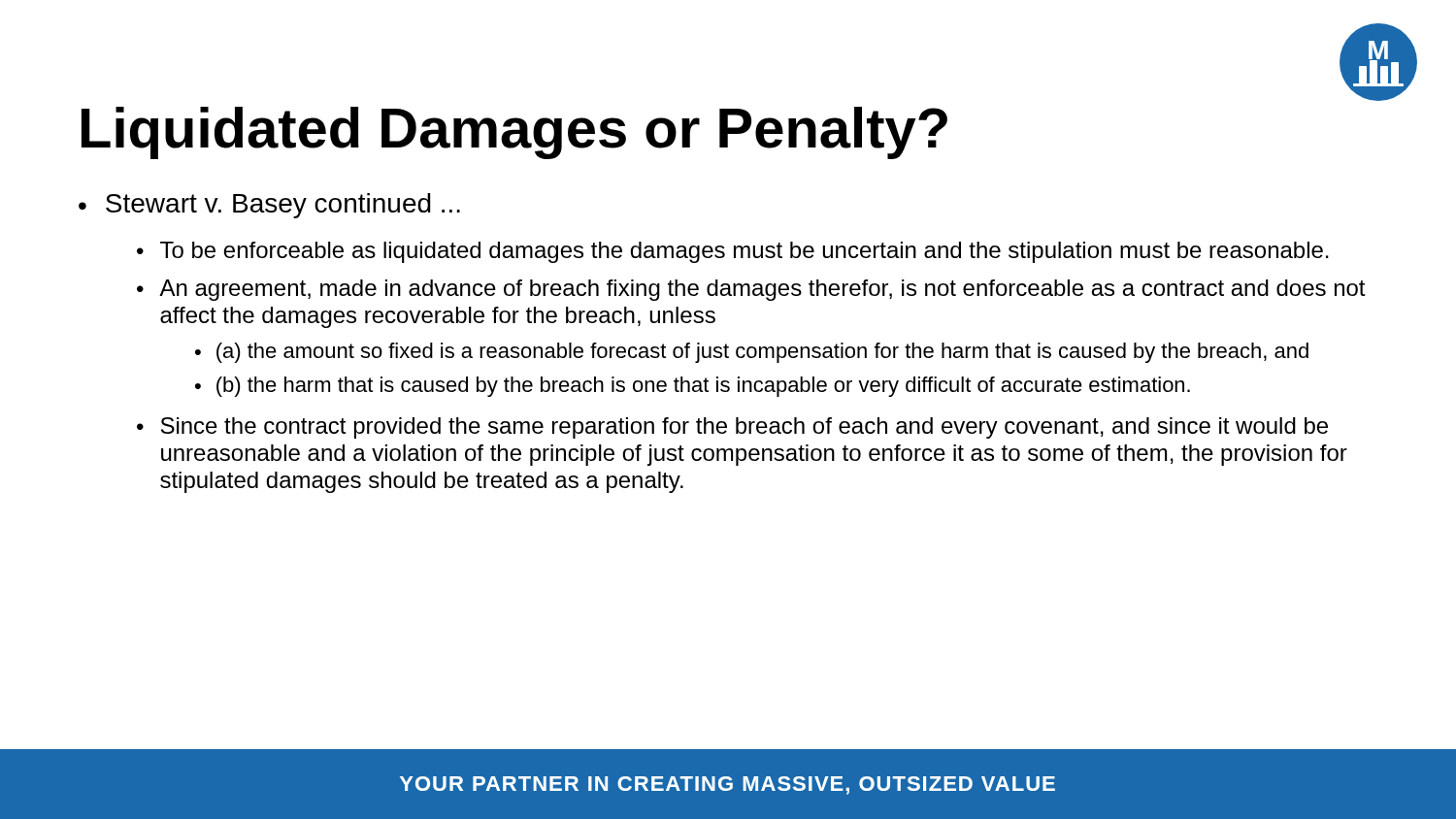Click on the passage starting "• (a) the amount so"
Image resolution: width=1456 pixels, height=819 pixels.
tap(786, 352)
